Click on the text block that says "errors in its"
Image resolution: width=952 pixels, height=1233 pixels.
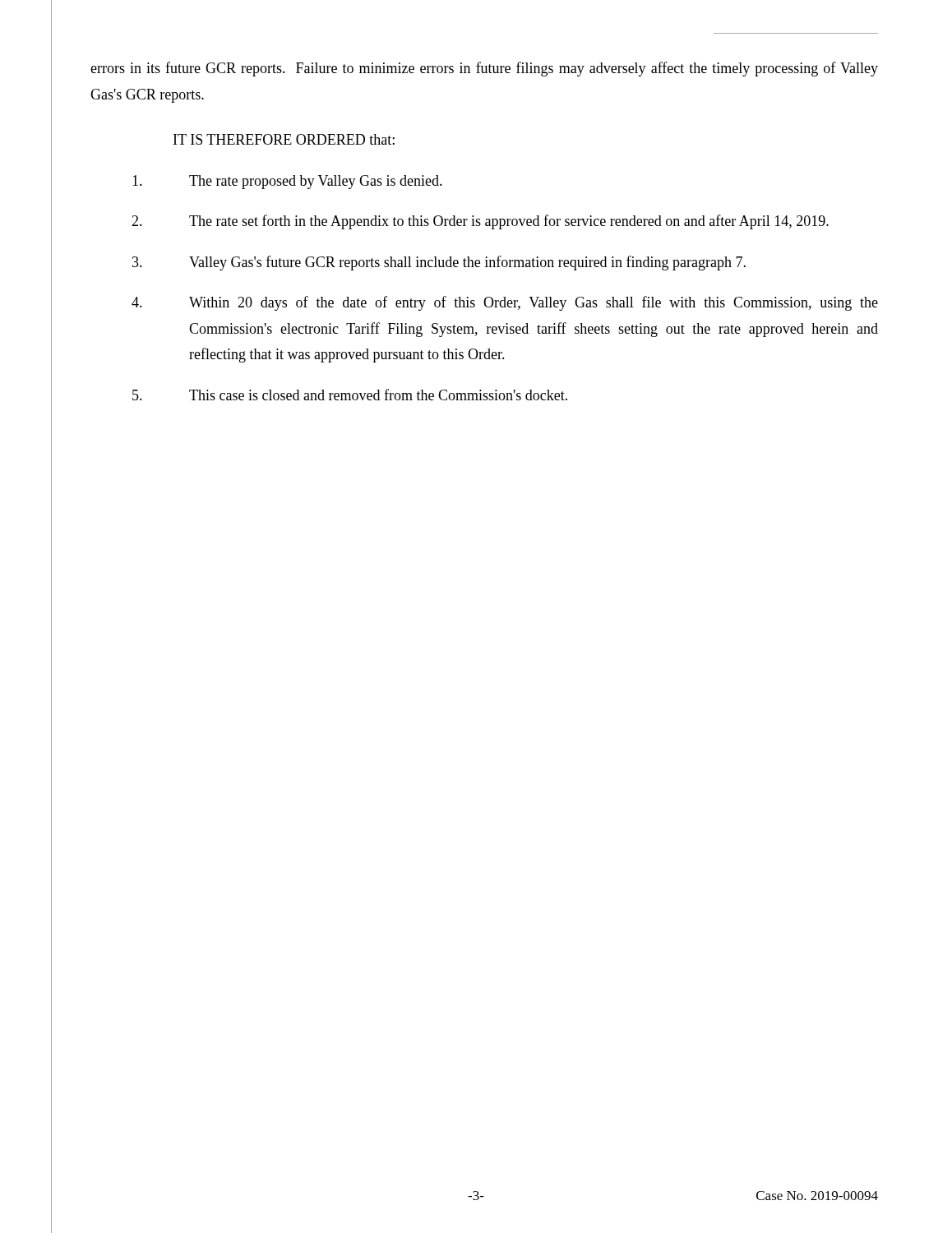pyautogui.click(x=484, y=81)
